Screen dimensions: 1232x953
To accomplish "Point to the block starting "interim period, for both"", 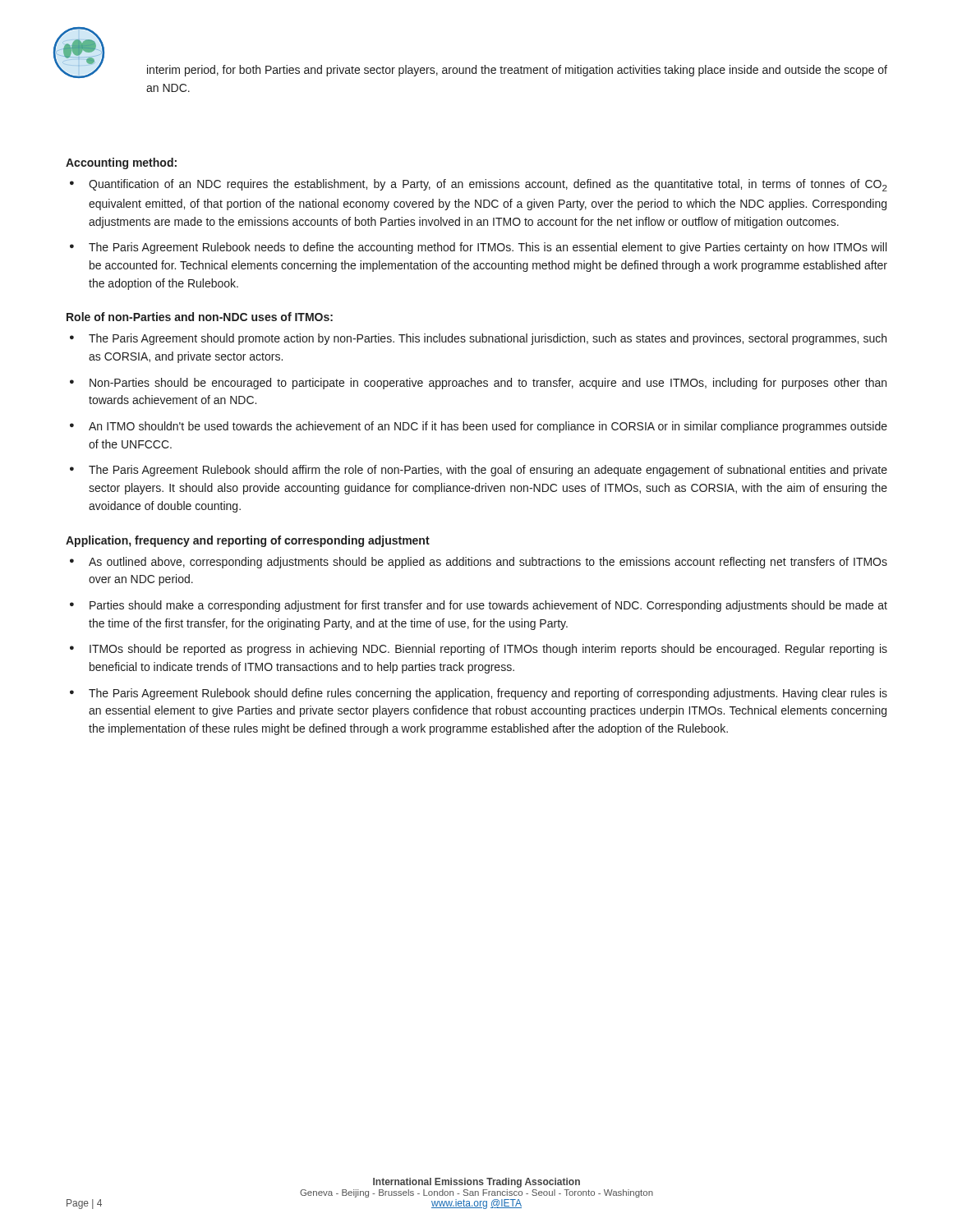I will 517,79.
